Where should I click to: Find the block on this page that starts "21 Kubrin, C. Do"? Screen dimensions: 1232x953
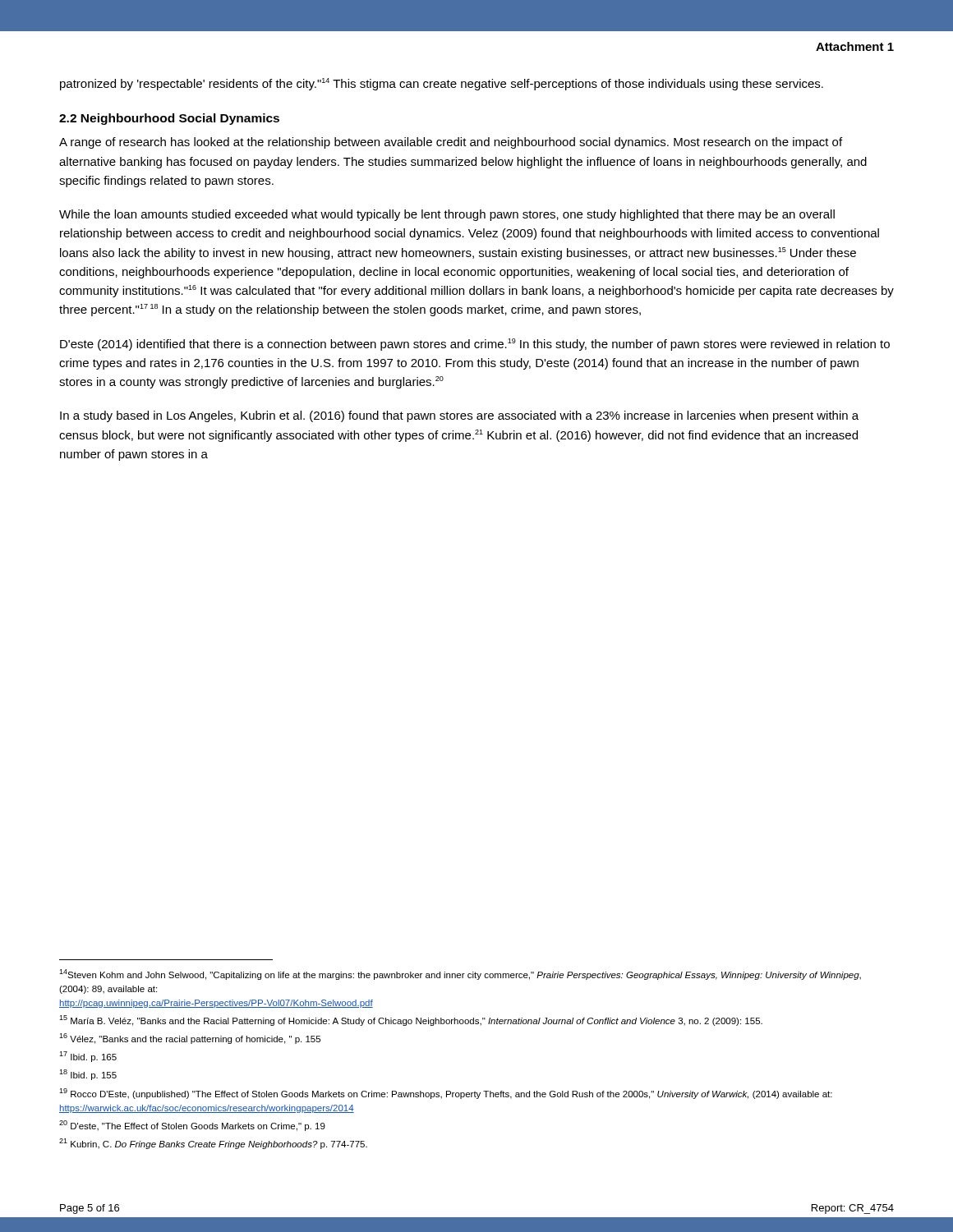tap(213, 1143)
